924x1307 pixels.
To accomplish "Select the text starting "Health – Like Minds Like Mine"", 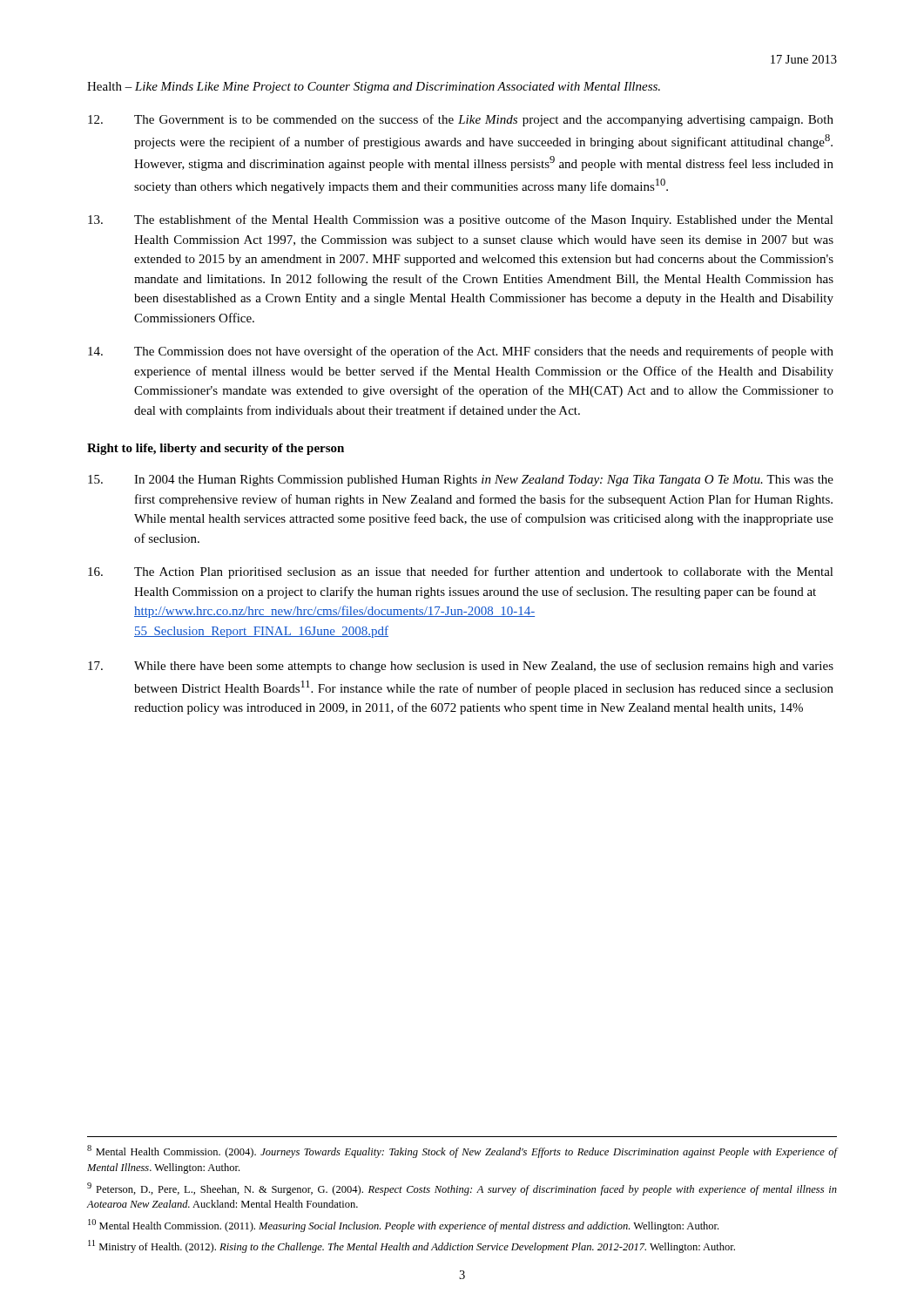I will pyautogui.click(x=374, y=86).
